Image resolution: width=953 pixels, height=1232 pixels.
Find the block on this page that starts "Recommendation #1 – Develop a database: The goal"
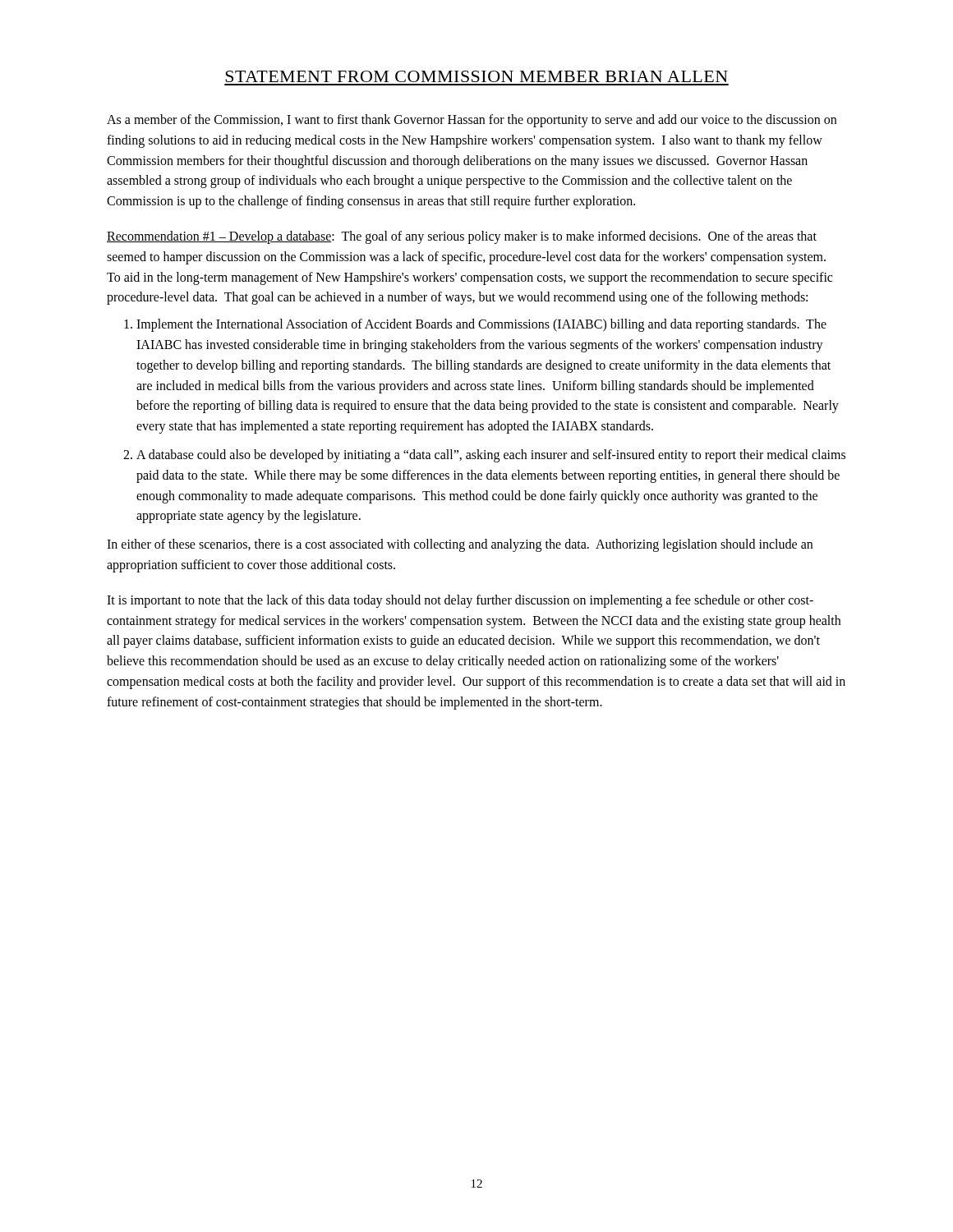(470, 267)
